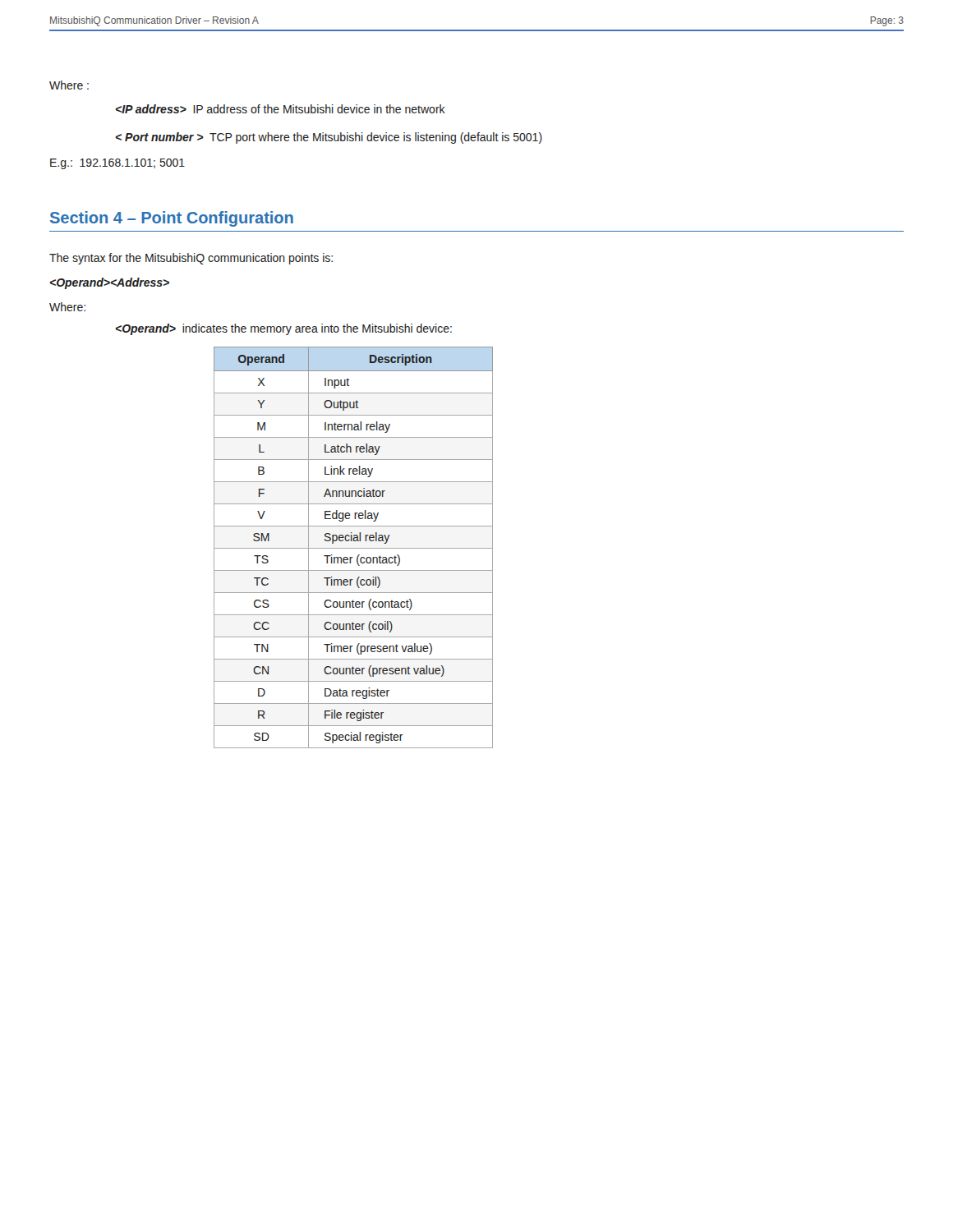Point to the element starting "indicates the memory area"

[x=284, y=328]
